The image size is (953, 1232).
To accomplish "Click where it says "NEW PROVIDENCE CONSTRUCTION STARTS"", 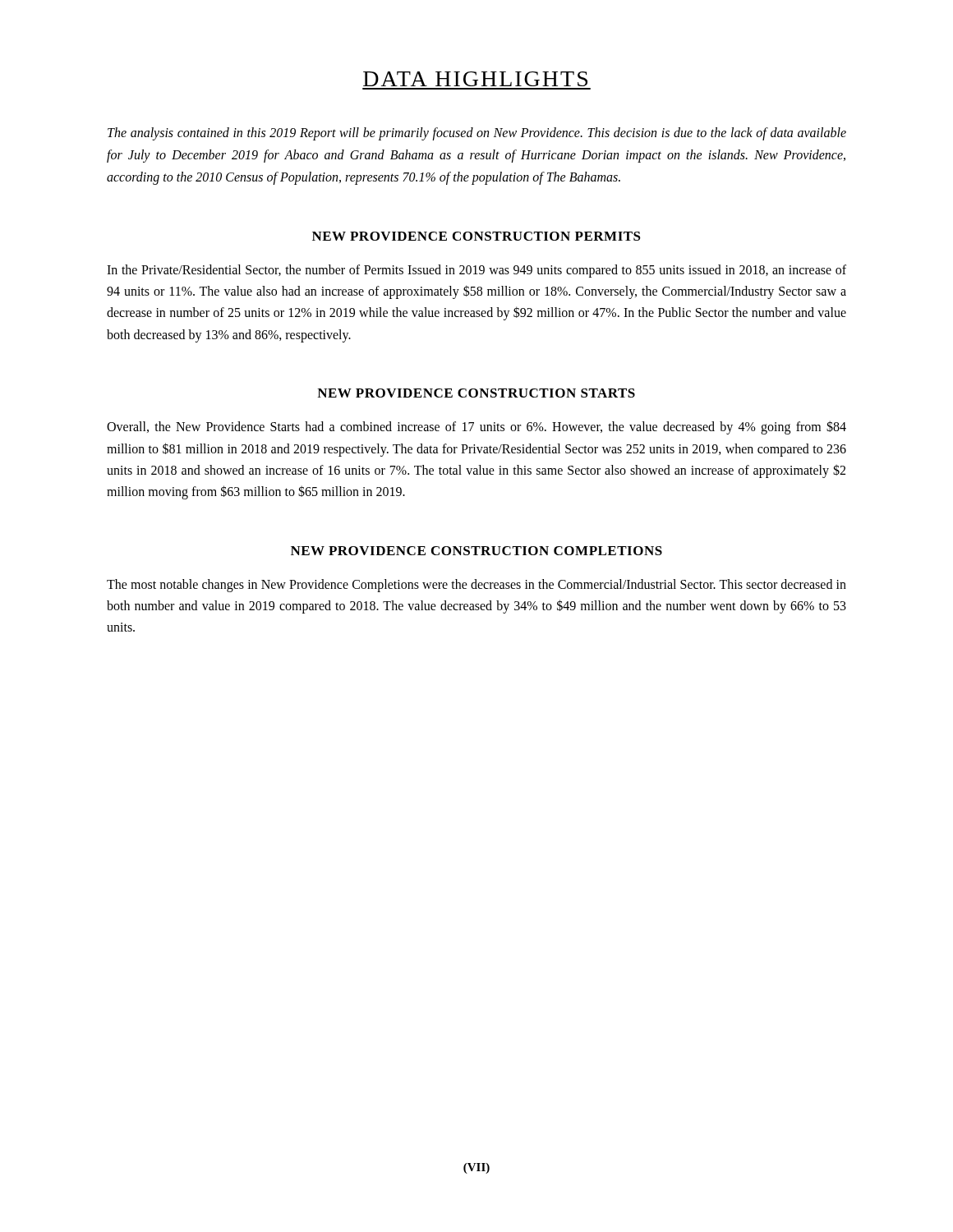I will [476, 393].
